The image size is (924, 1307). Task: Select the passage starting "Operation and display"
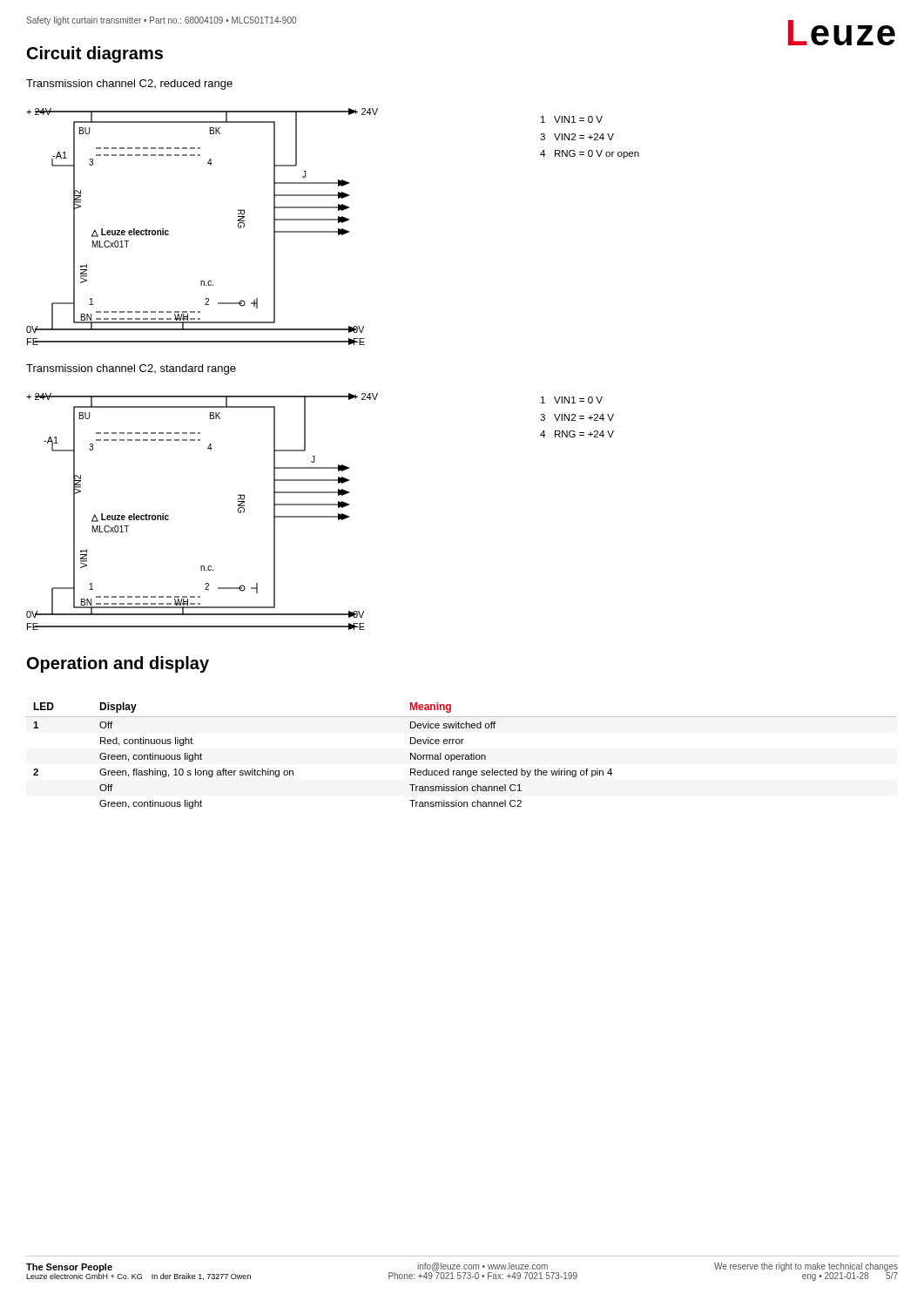[118, 663]
